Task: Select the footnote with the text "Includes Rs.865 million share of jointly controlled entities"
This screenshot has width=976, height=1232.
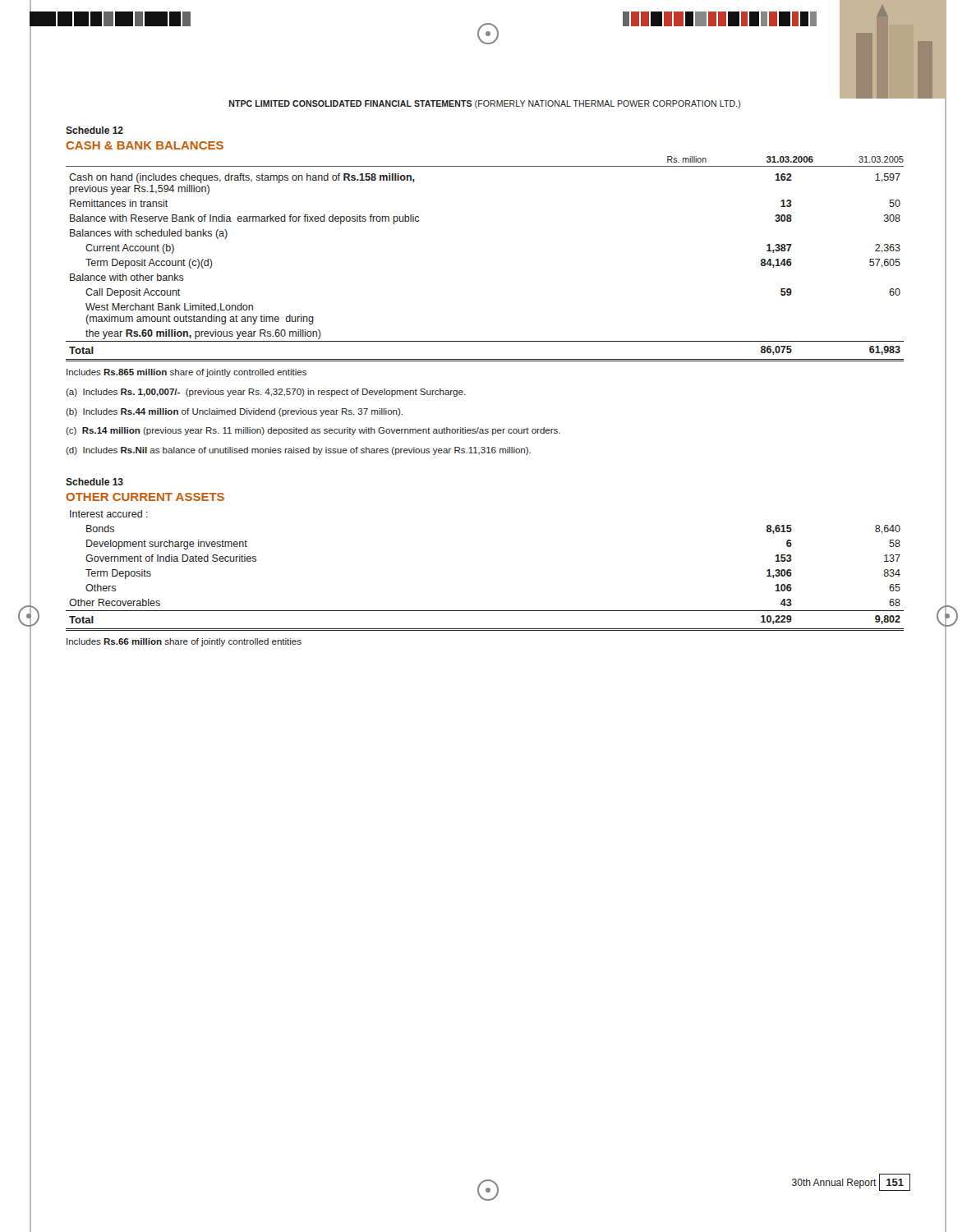Action: click(186, 372)
